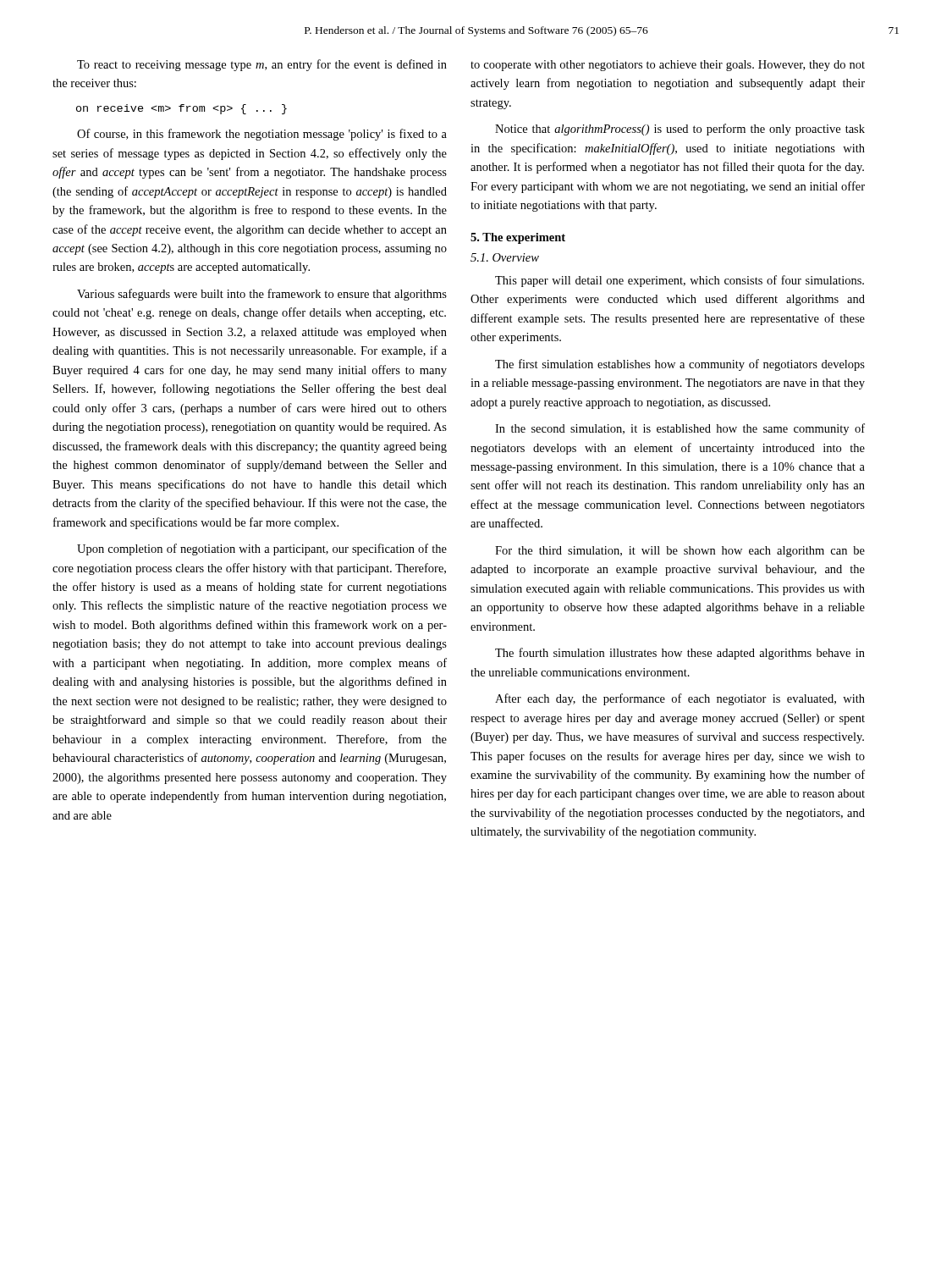The image size is (952, 1270).
Task: Click on the text block with the text "Of course, in this"
Action: tap(250, 475)
